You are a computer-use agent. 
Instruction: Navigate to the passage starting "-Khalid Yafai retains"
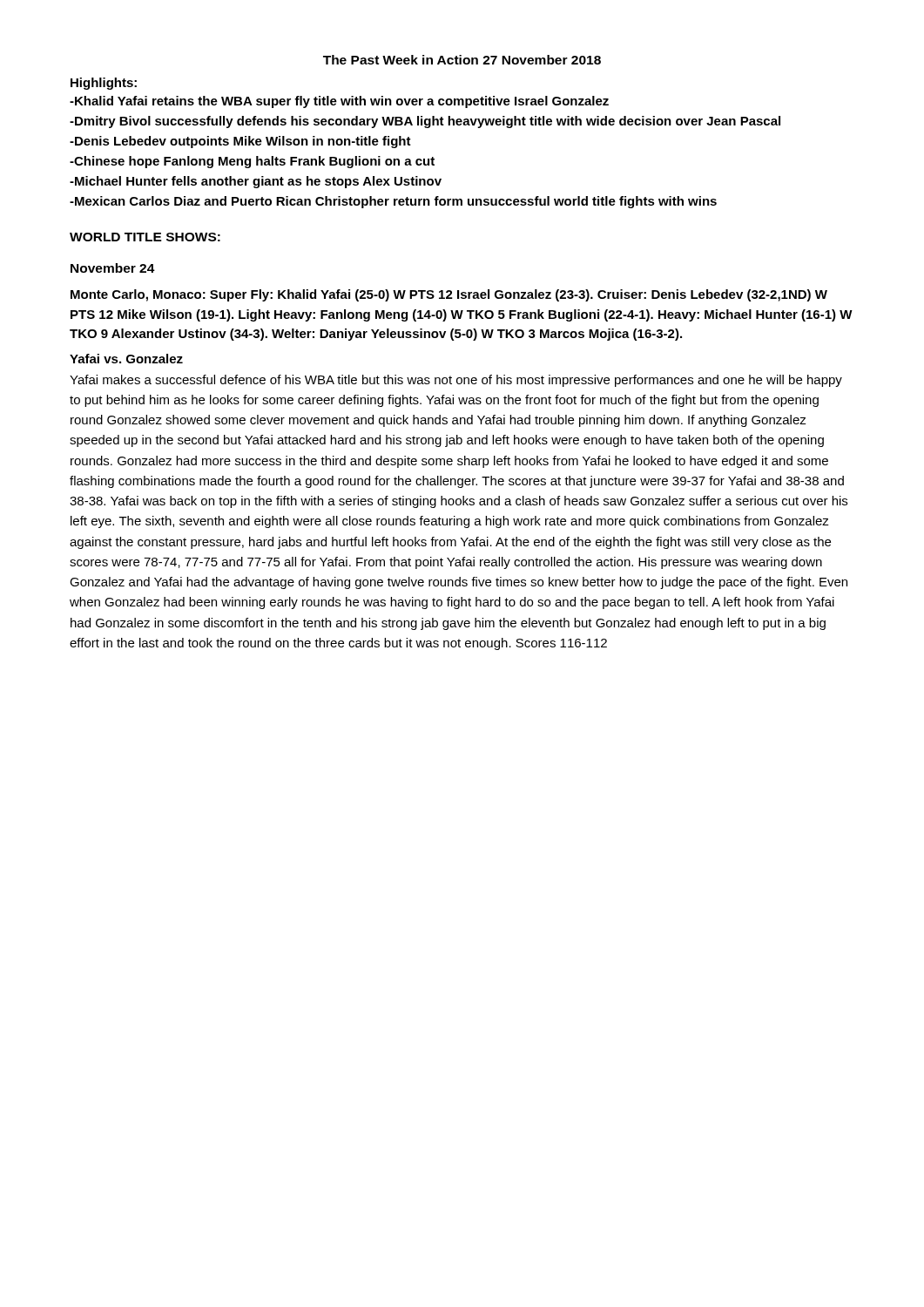pos(339,101)
